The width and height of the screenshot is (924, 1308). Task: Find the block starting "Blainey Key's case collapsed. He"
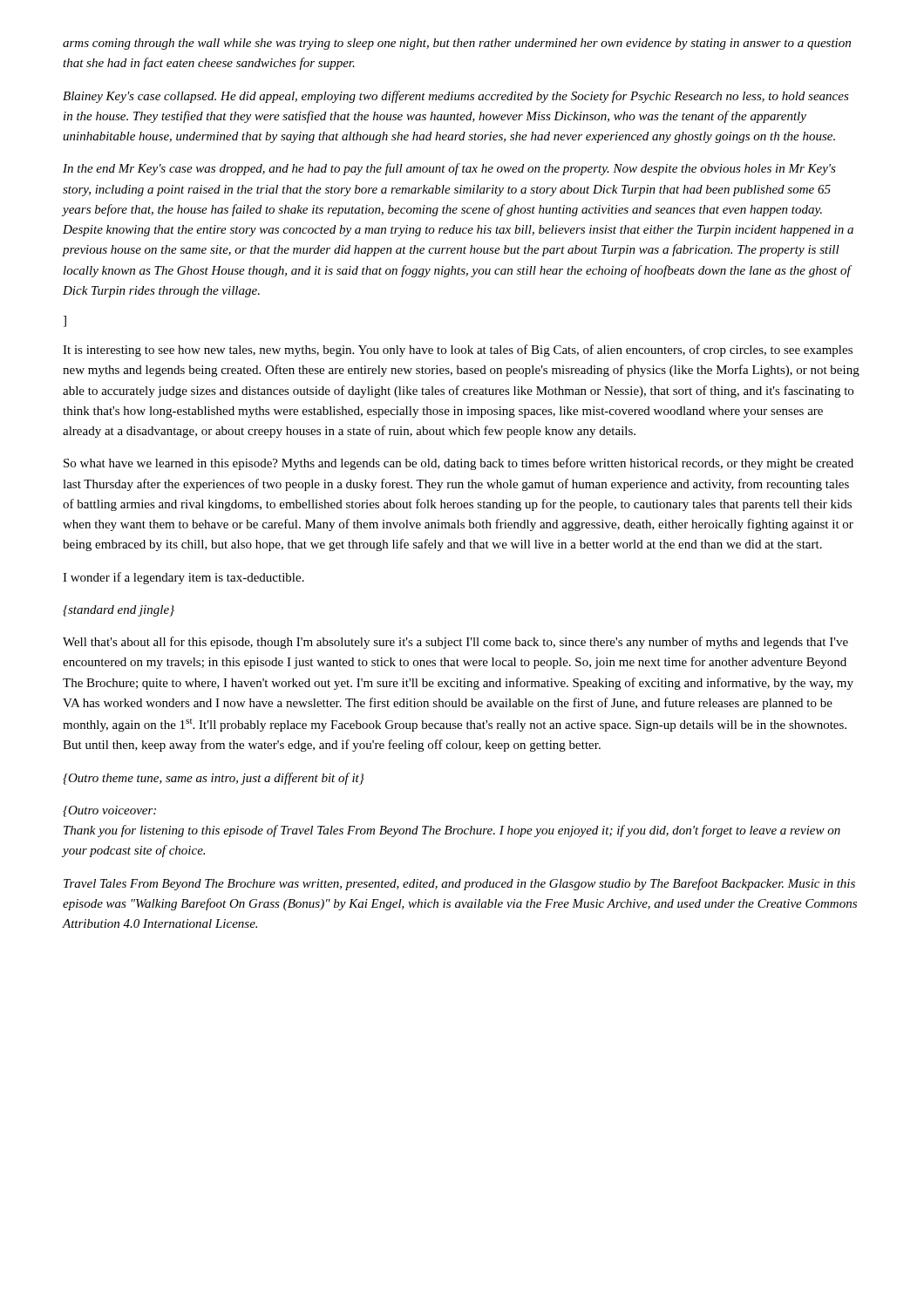click(x=456, y=116)
